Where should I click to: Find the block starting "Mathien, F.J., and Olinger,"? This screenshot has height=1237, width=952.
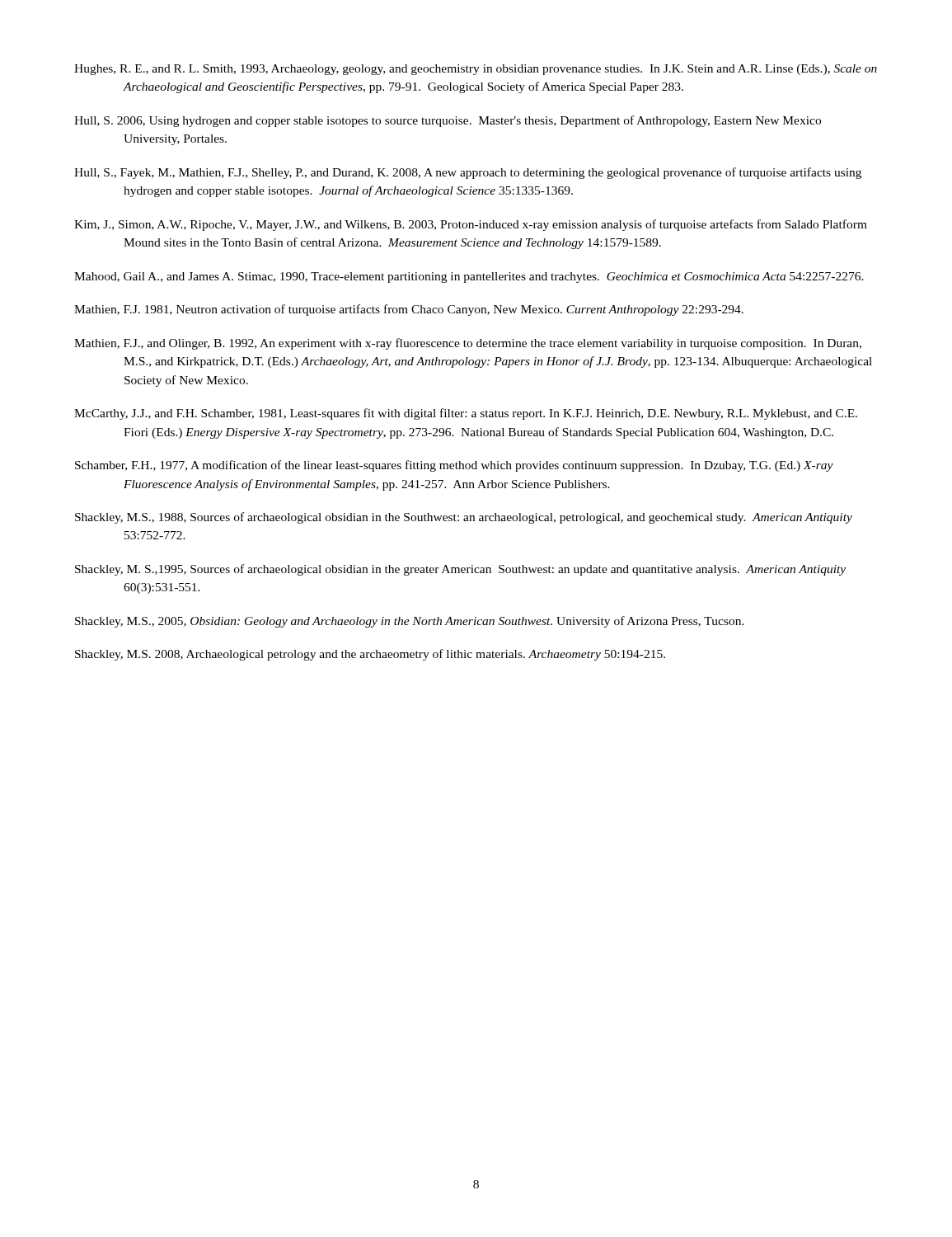tap(473, 361)
